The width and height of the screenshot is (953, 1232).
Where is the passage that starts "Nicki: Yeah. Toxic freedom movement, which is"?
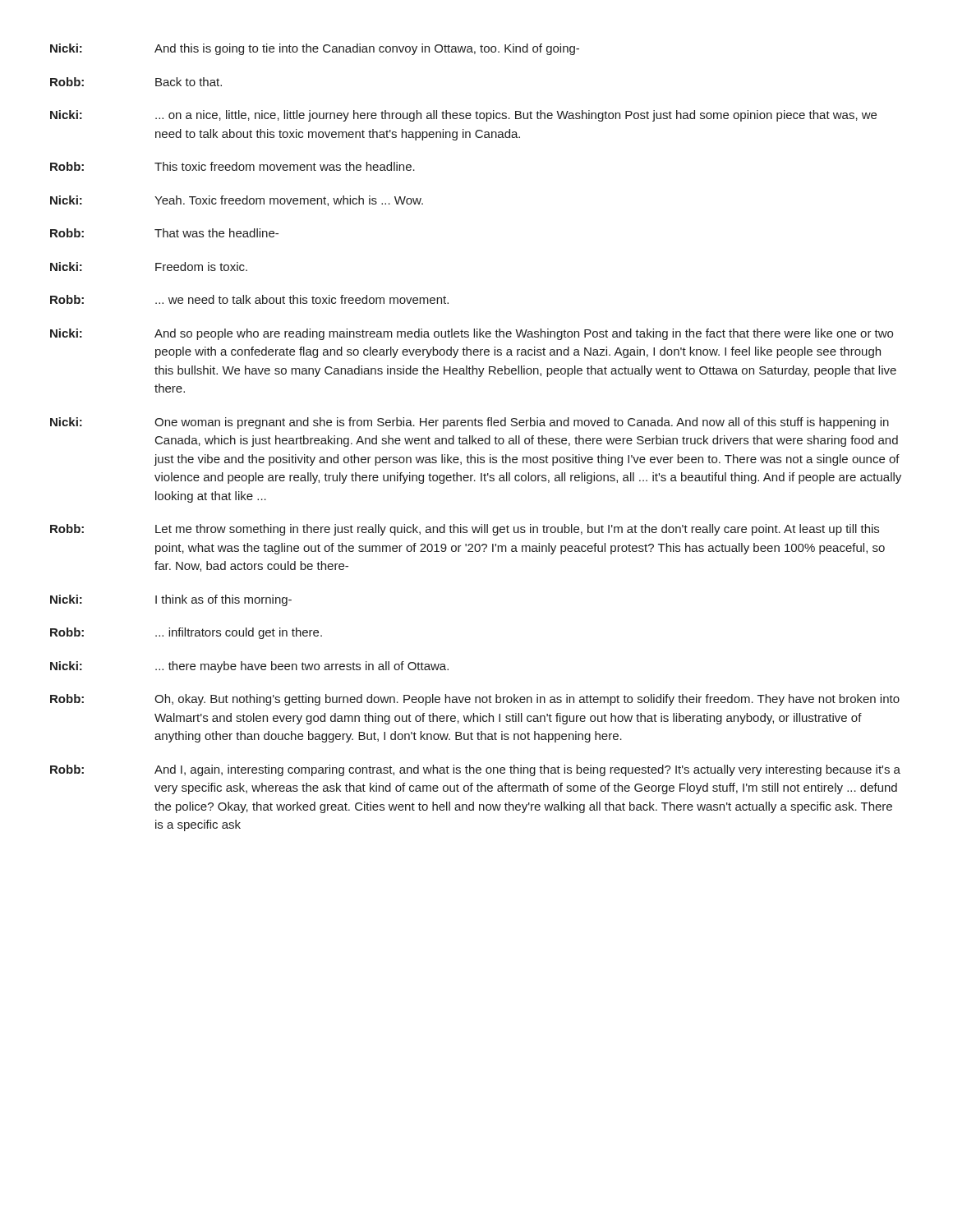click(237, 201)
